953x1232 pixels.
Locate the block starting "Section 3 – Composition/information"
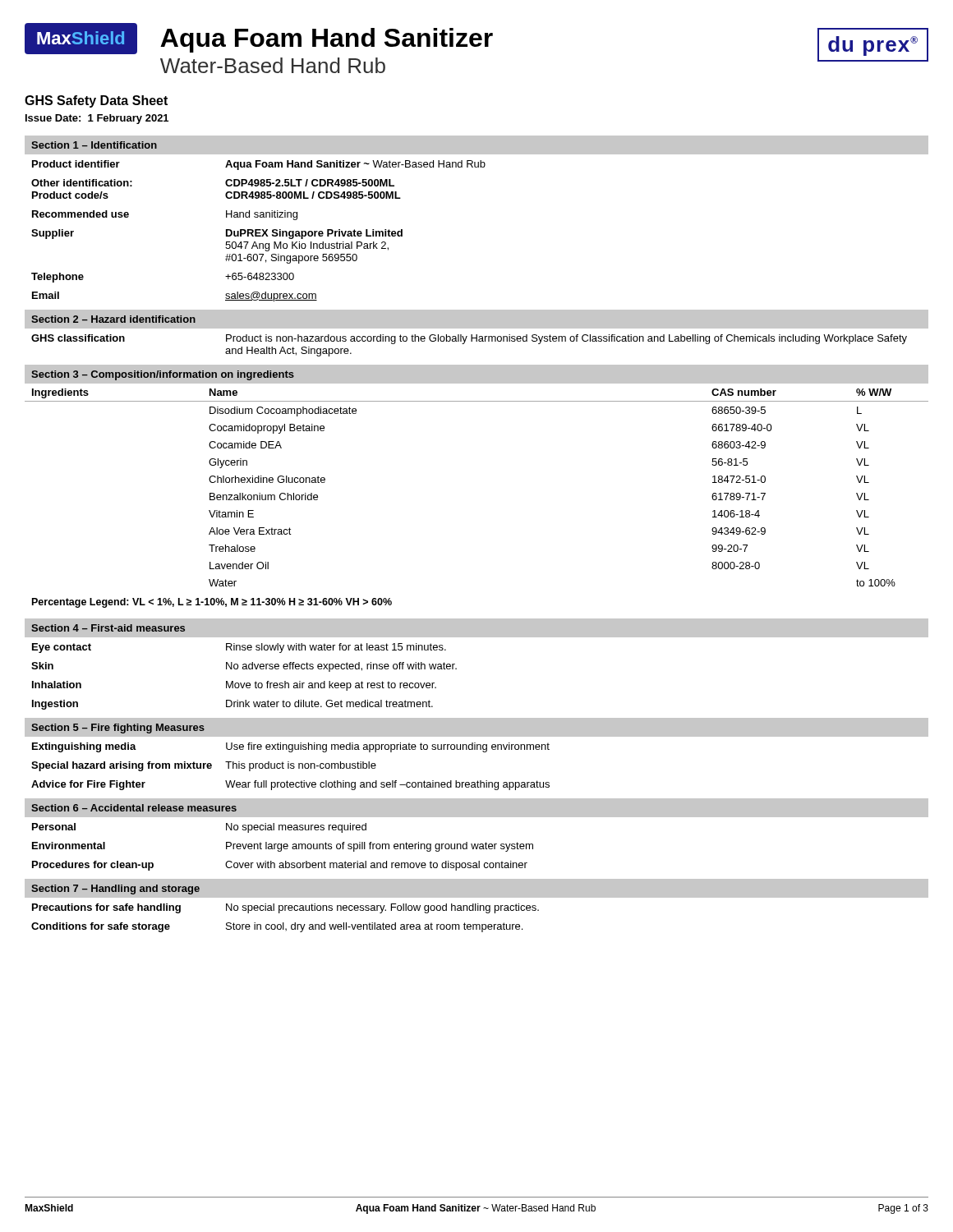[163, 374]
